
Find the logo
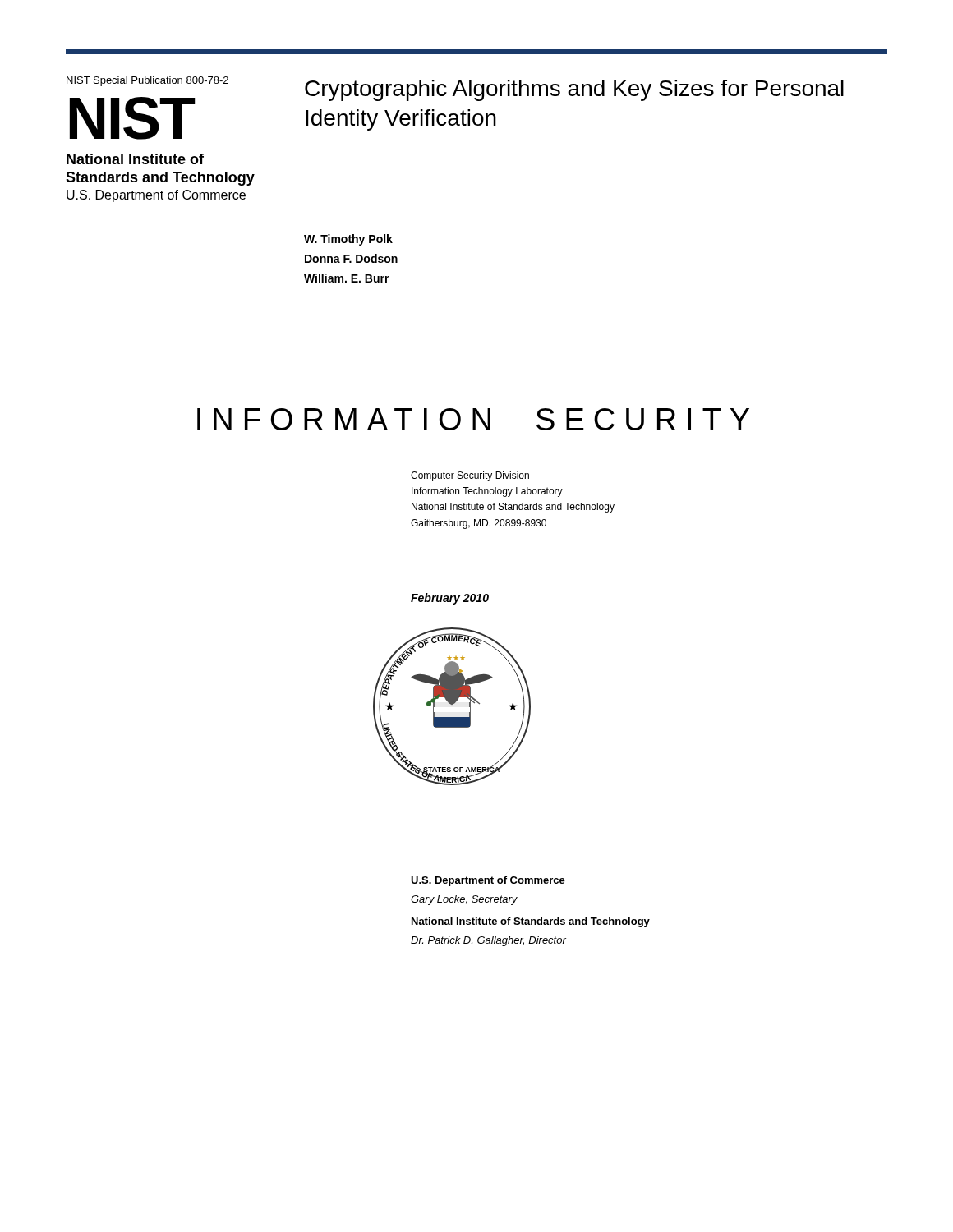click(x=160, y=146)
